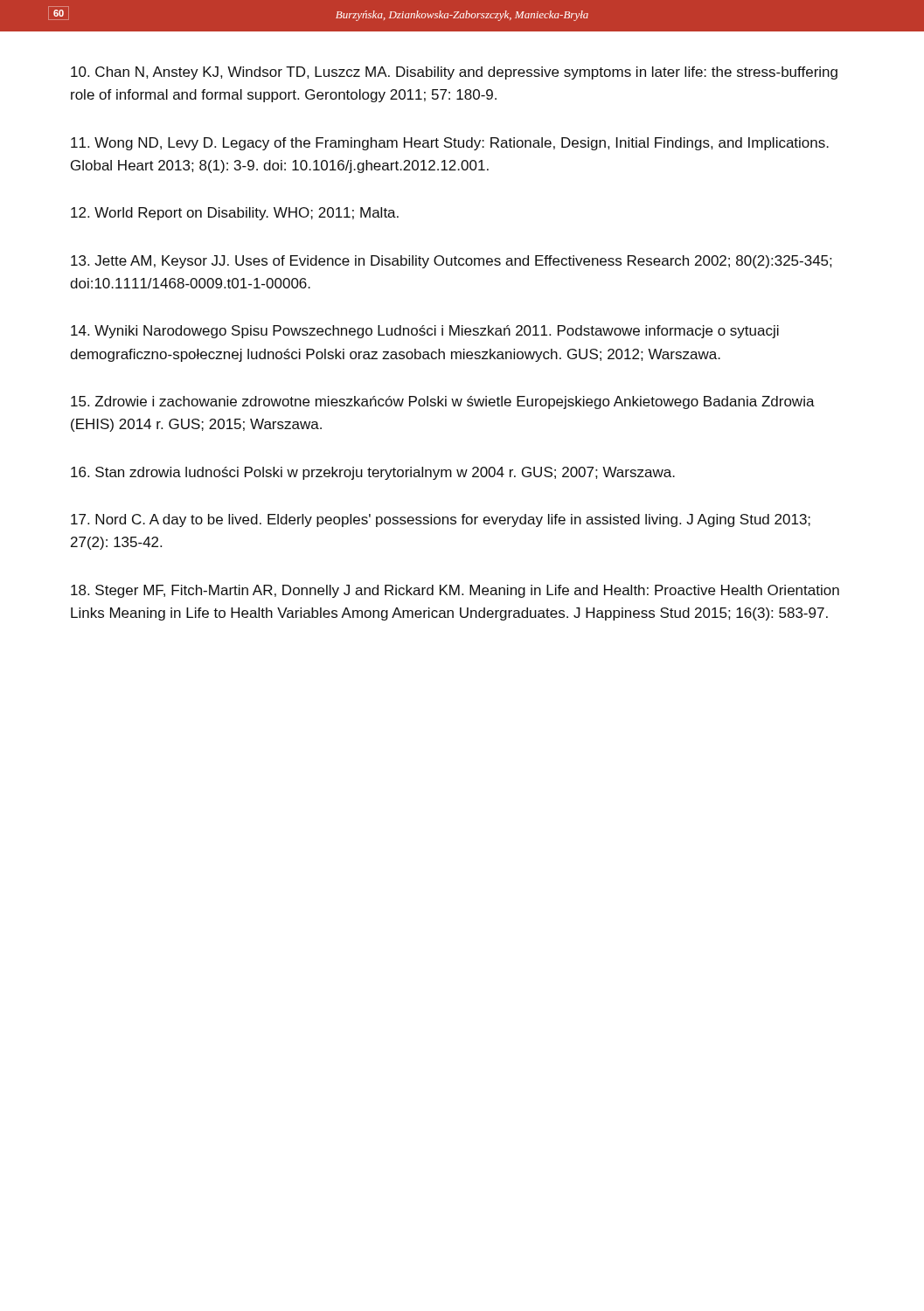Click on the region starting "11. Wong ND, Levy"
This screenshot has height=1311, width=924.
pos(450,154)
